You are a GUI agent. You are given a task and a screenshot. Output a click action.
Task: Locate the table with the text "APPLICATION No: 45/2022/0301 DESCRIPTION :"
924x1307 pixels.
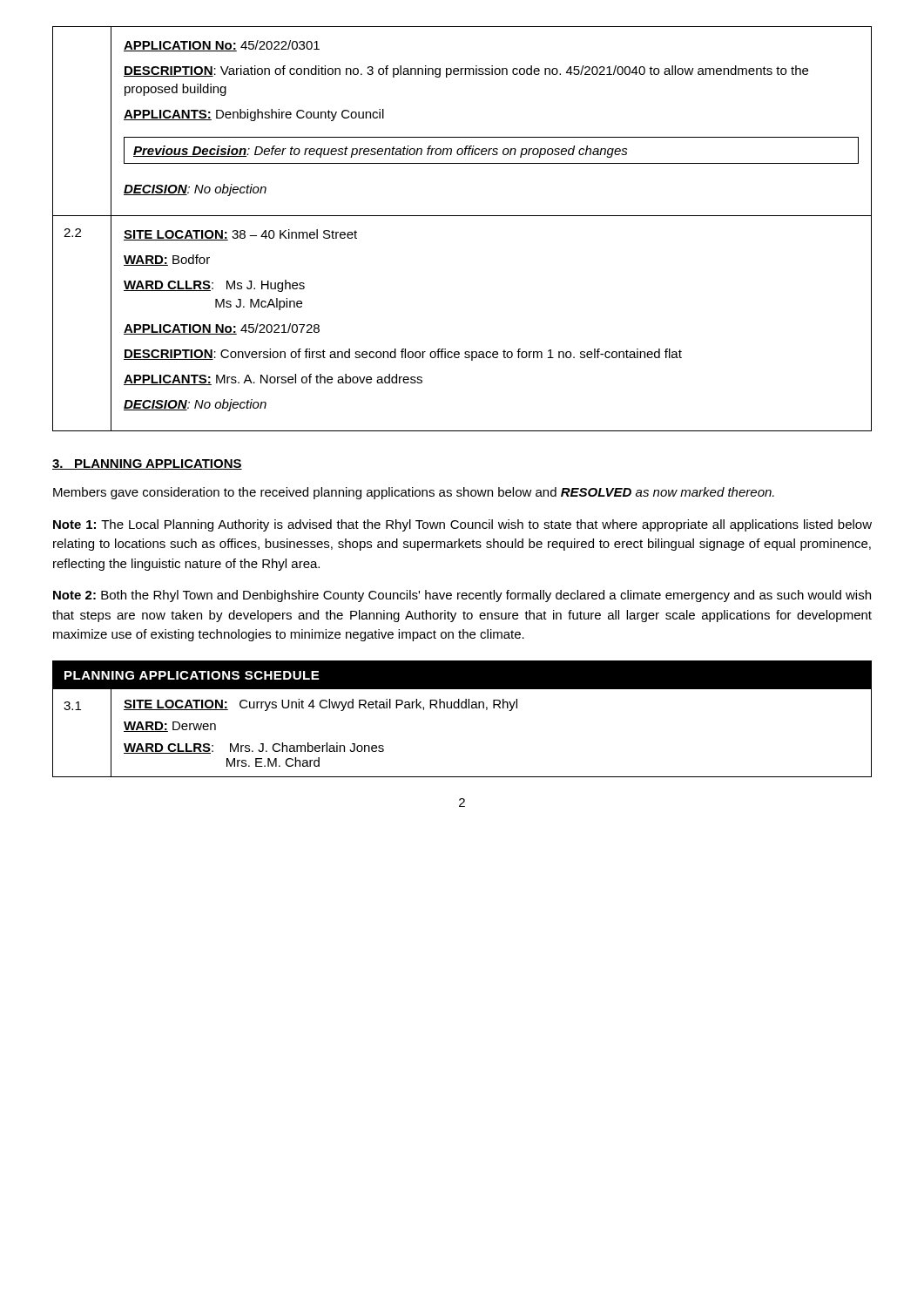click(x=462, y=229)
